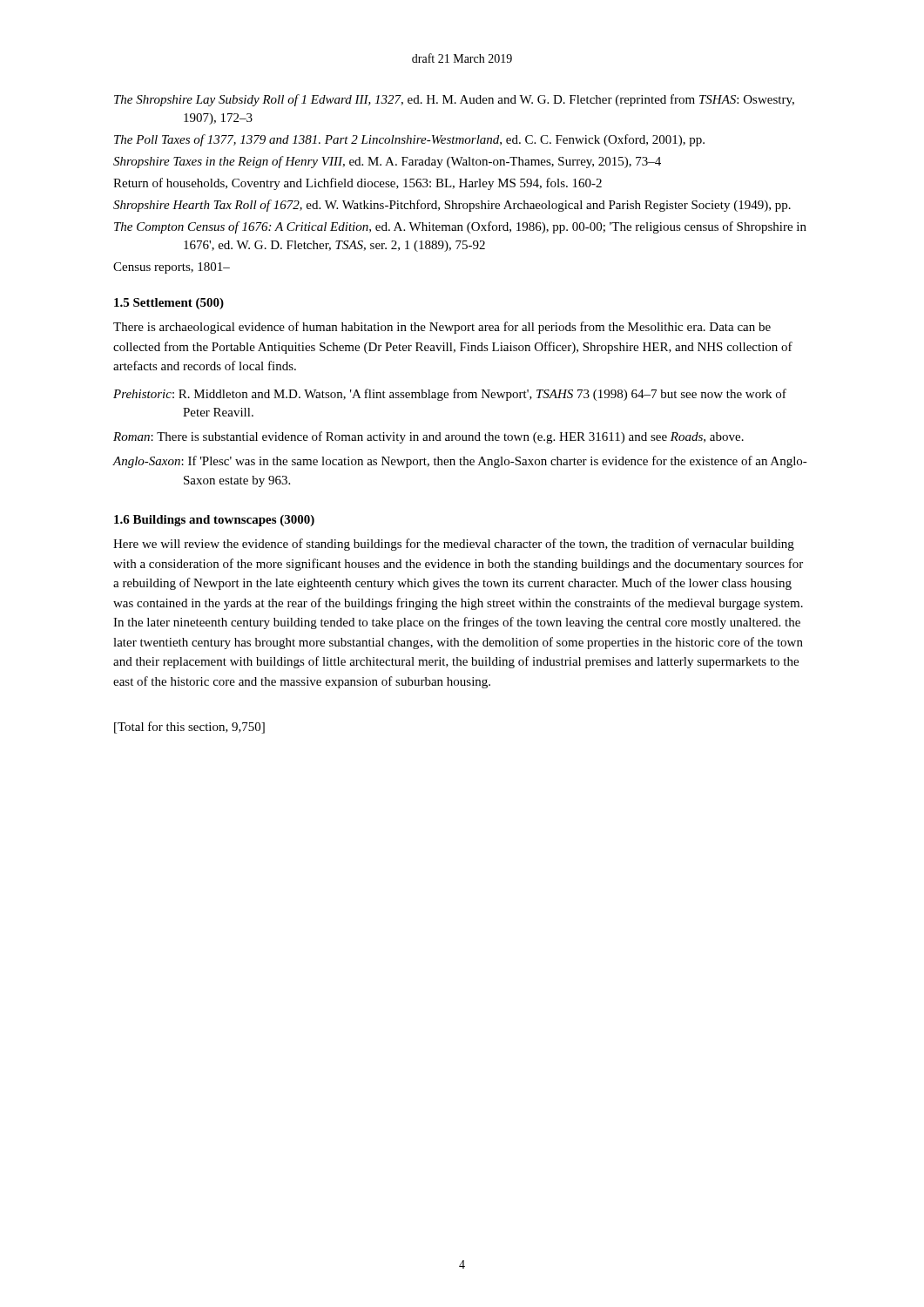Locate the block of text that opens with "There is archaeological"
The image size is (924, 1307).
[x=453, y=346]
